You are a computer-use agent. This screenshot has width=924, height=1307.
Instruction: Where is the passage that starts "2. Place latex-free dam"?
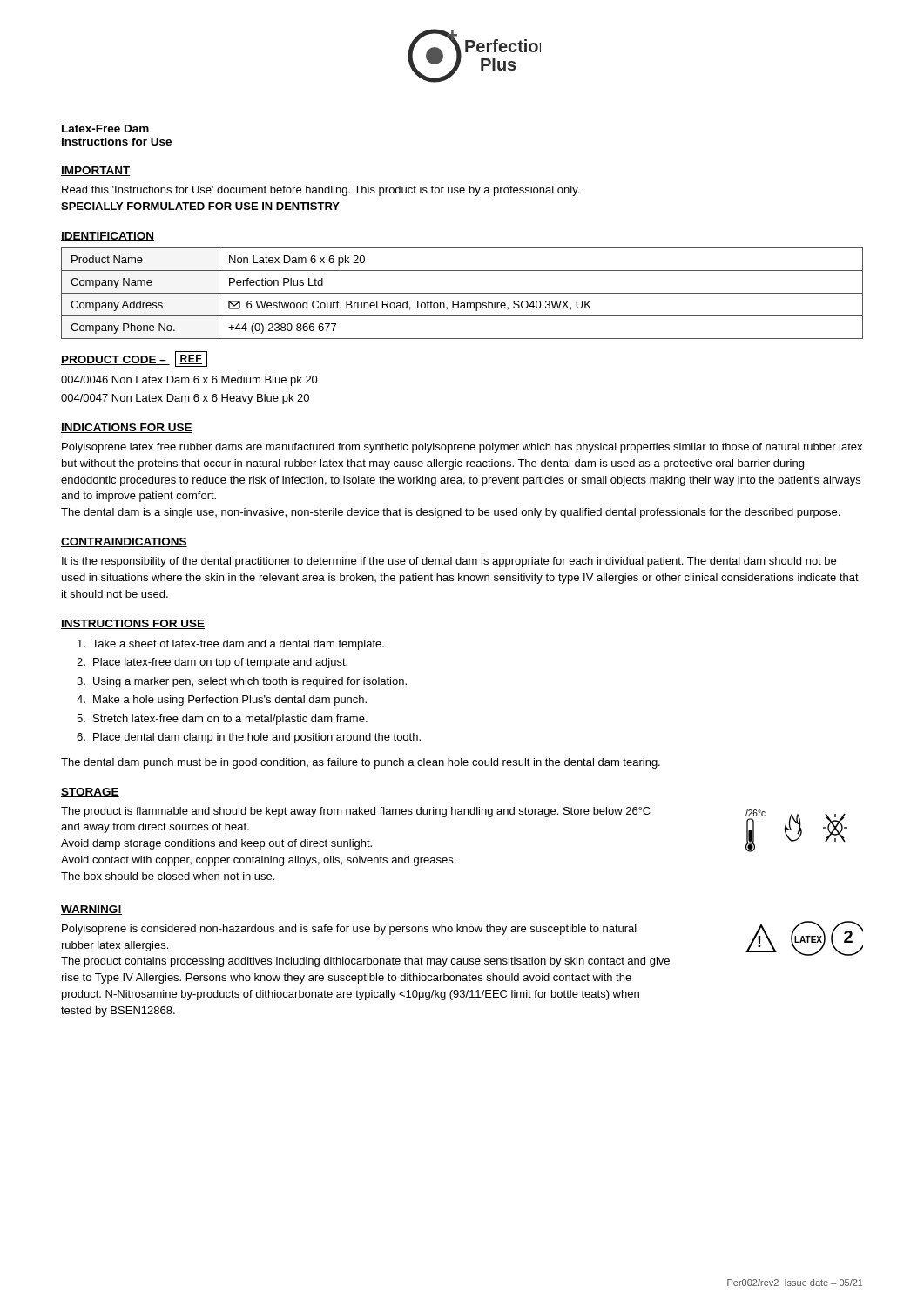pyautogui.click(x=213, y=662)
